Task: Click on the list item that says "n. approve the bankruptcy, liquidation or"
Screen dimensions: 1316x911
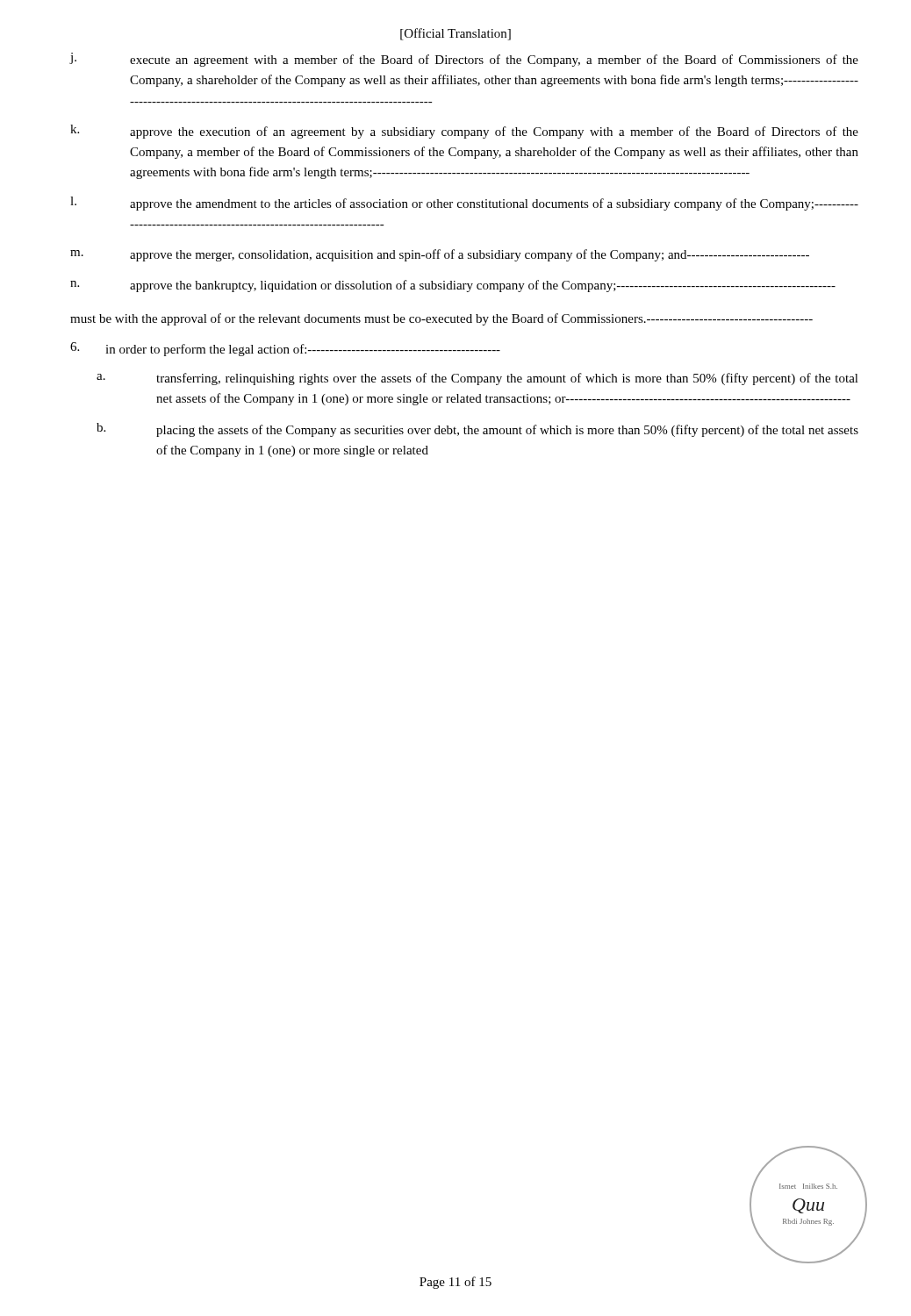Action: click(464, 286)
